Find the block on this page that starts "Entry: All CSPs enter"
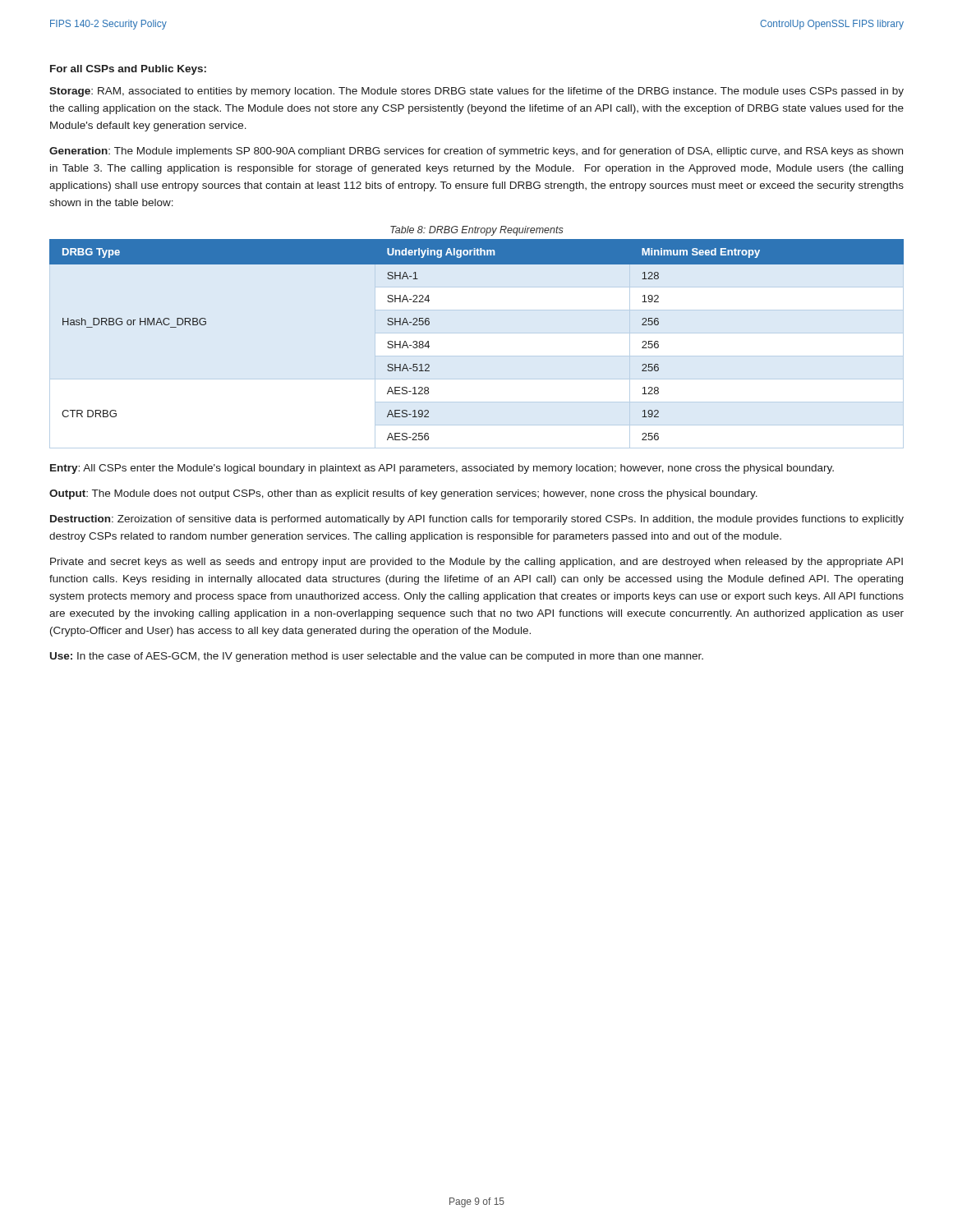This screenshot has width=953, height=1232. tap(476, 469)
